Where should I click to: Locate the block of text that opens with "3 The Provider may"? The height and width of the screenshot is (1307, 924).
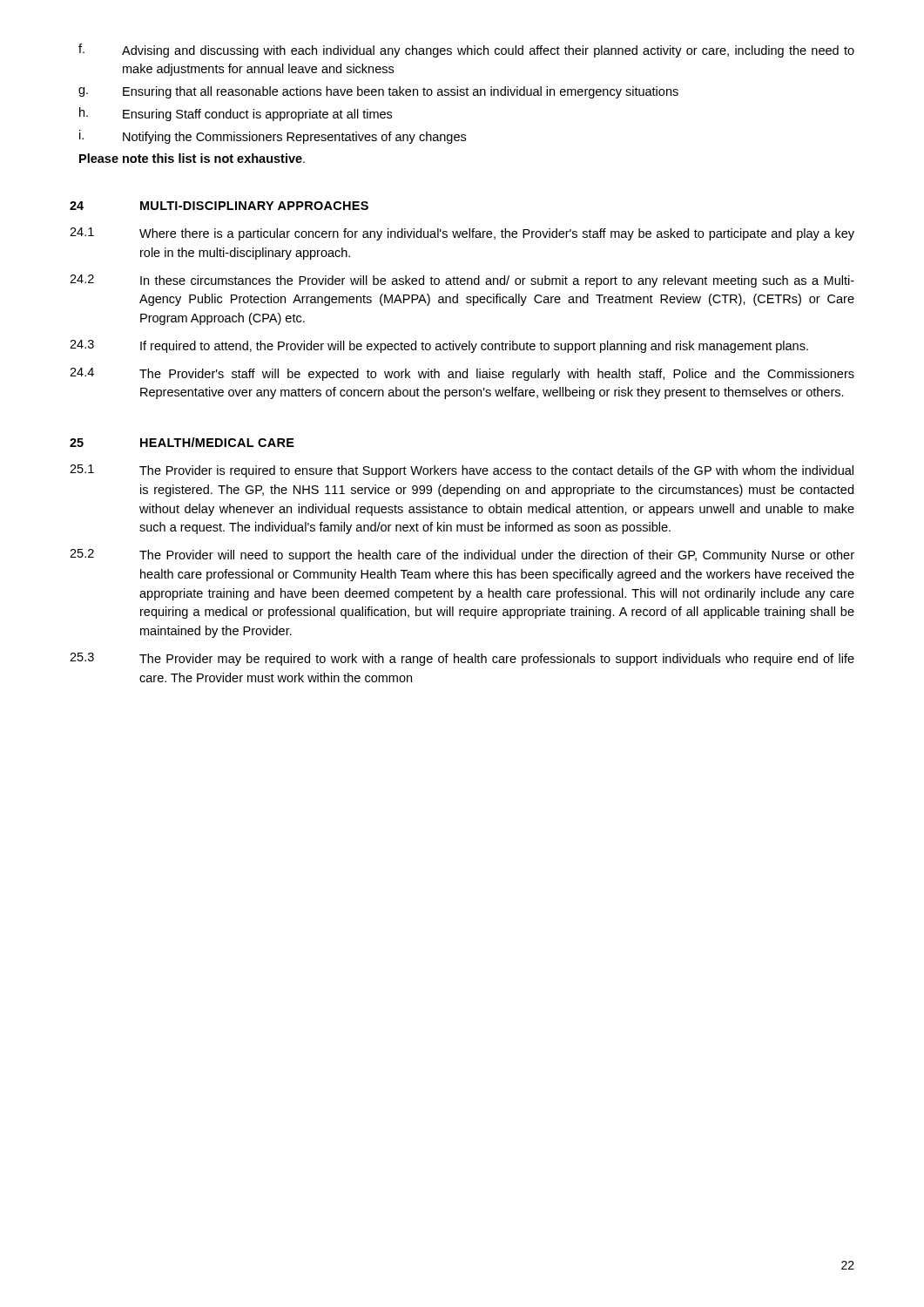tap(462, 669)
